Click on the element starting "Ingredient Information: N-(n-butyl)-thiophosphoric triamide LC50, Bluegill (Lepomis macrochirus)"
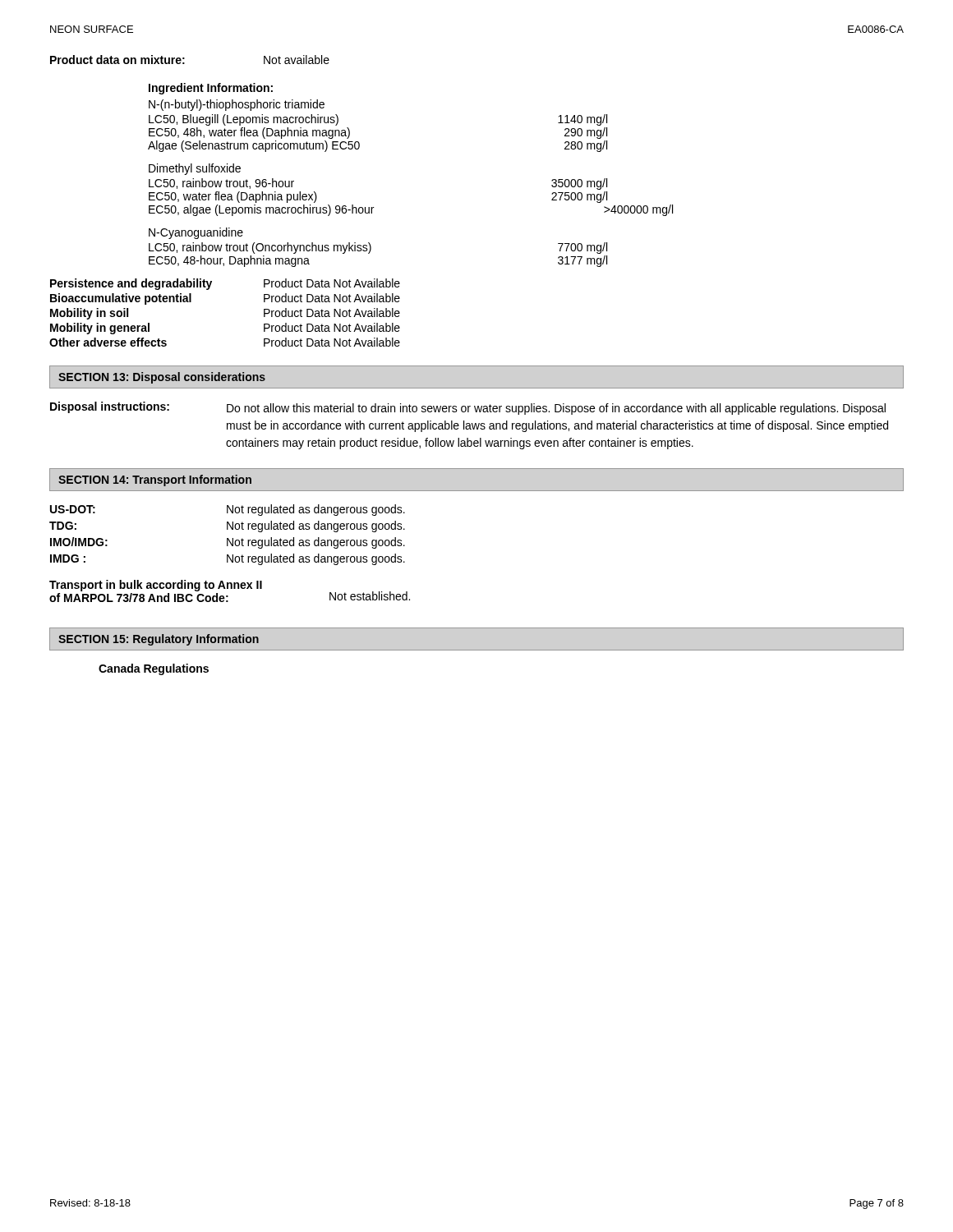The height and width of the screenshot is (1232, 953). point(211,89)
